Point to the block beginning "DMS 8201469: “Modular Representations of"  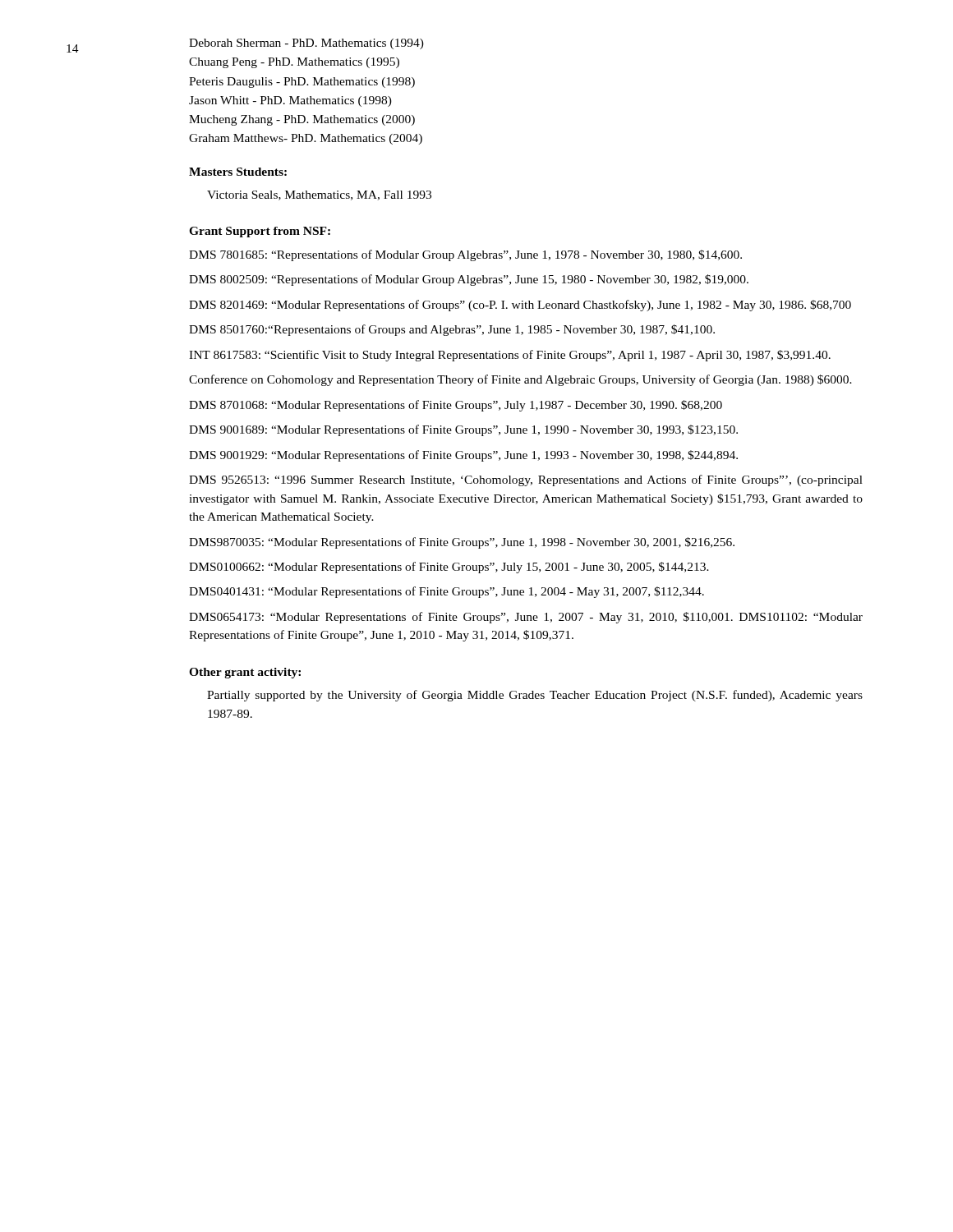520,304
